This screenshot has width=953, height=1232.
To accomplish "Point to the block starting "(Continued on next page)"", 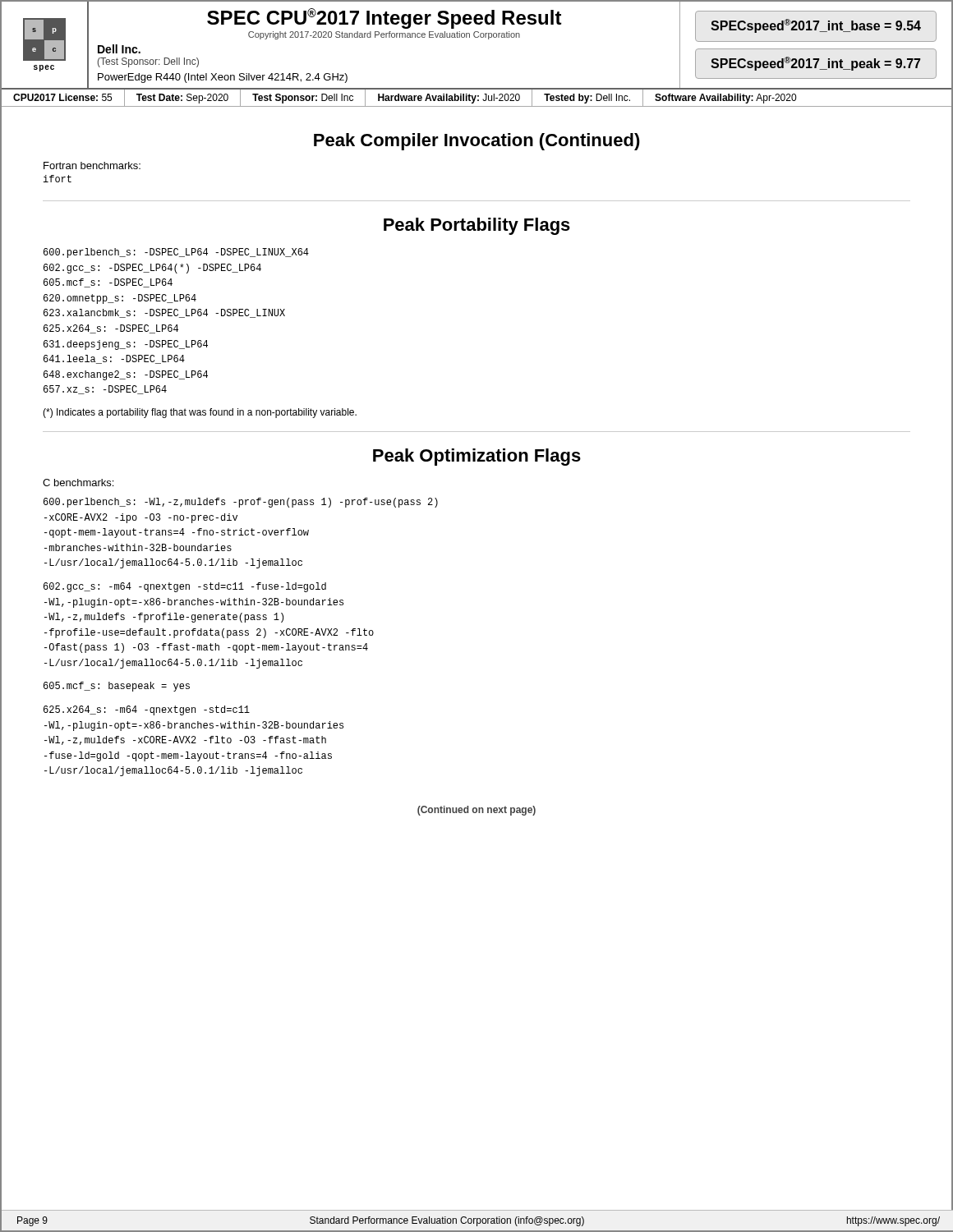I will tap(476, 810).
